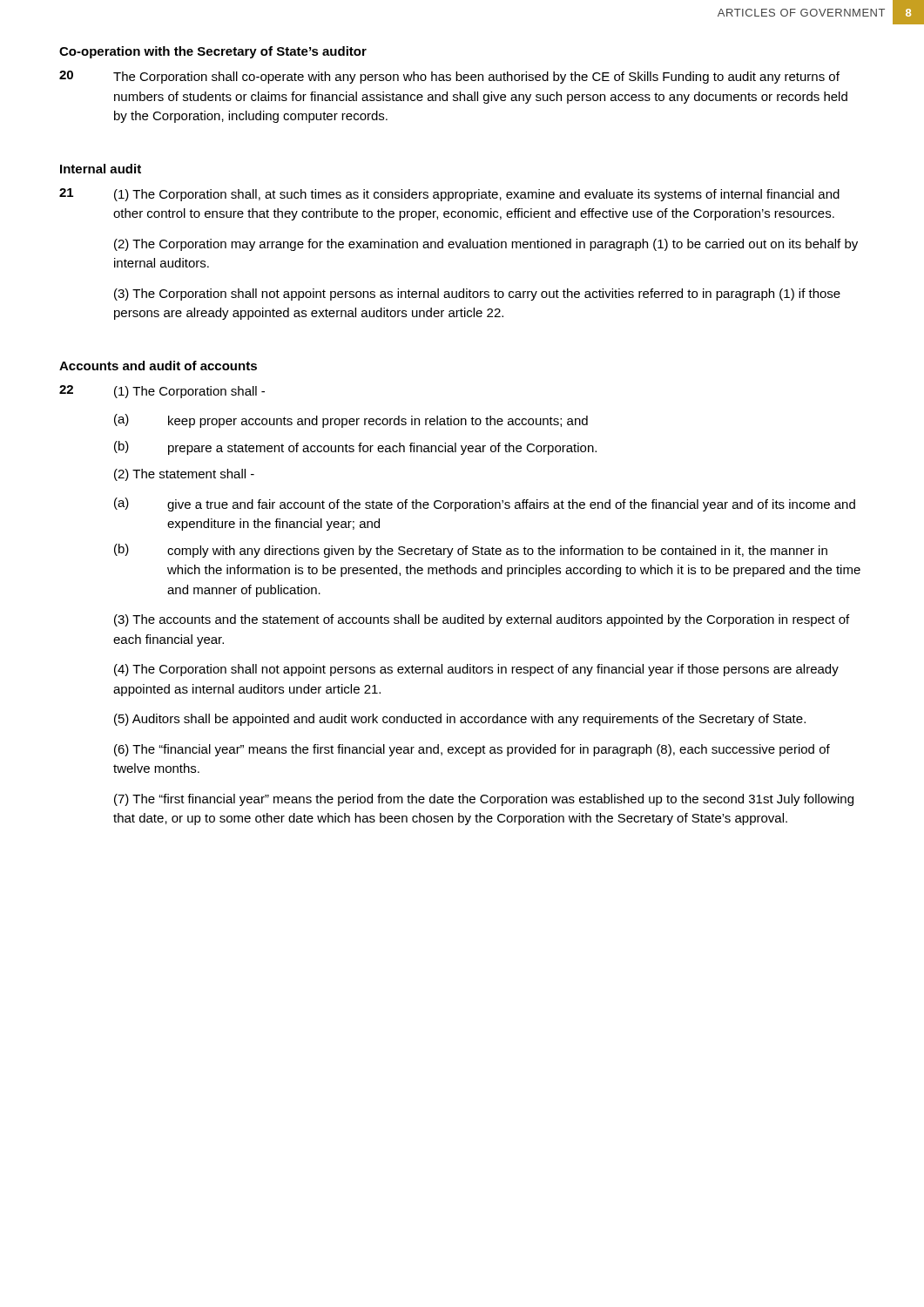
Task: Click on the text block that says "(1) The Corporation shall - (a) keep proper"
Action: (489, 605)
